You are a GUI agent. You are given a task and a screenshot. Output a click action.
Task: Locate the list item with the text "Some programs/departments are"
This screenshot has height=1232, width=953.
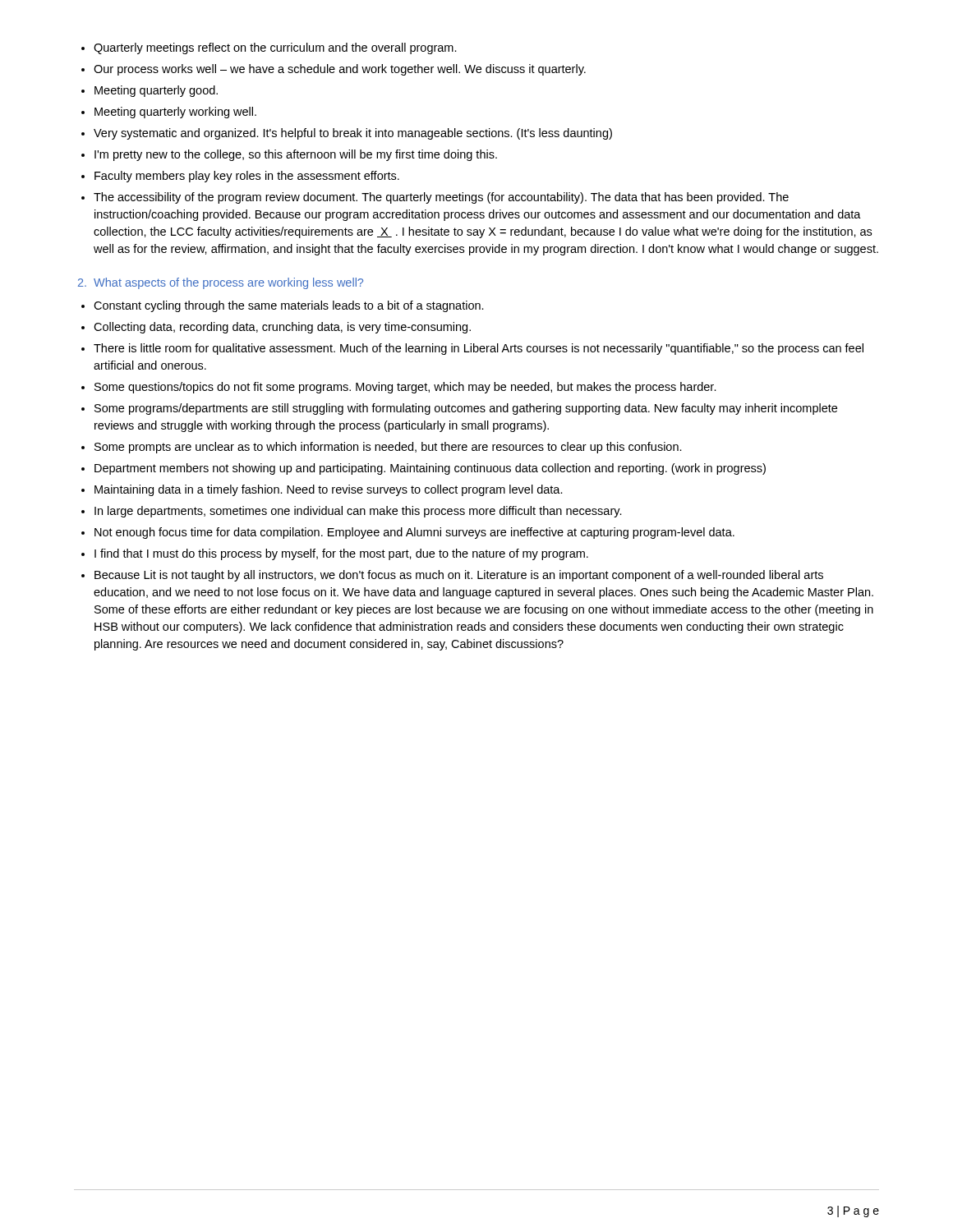pyautogui.click(x=486, y=417)
